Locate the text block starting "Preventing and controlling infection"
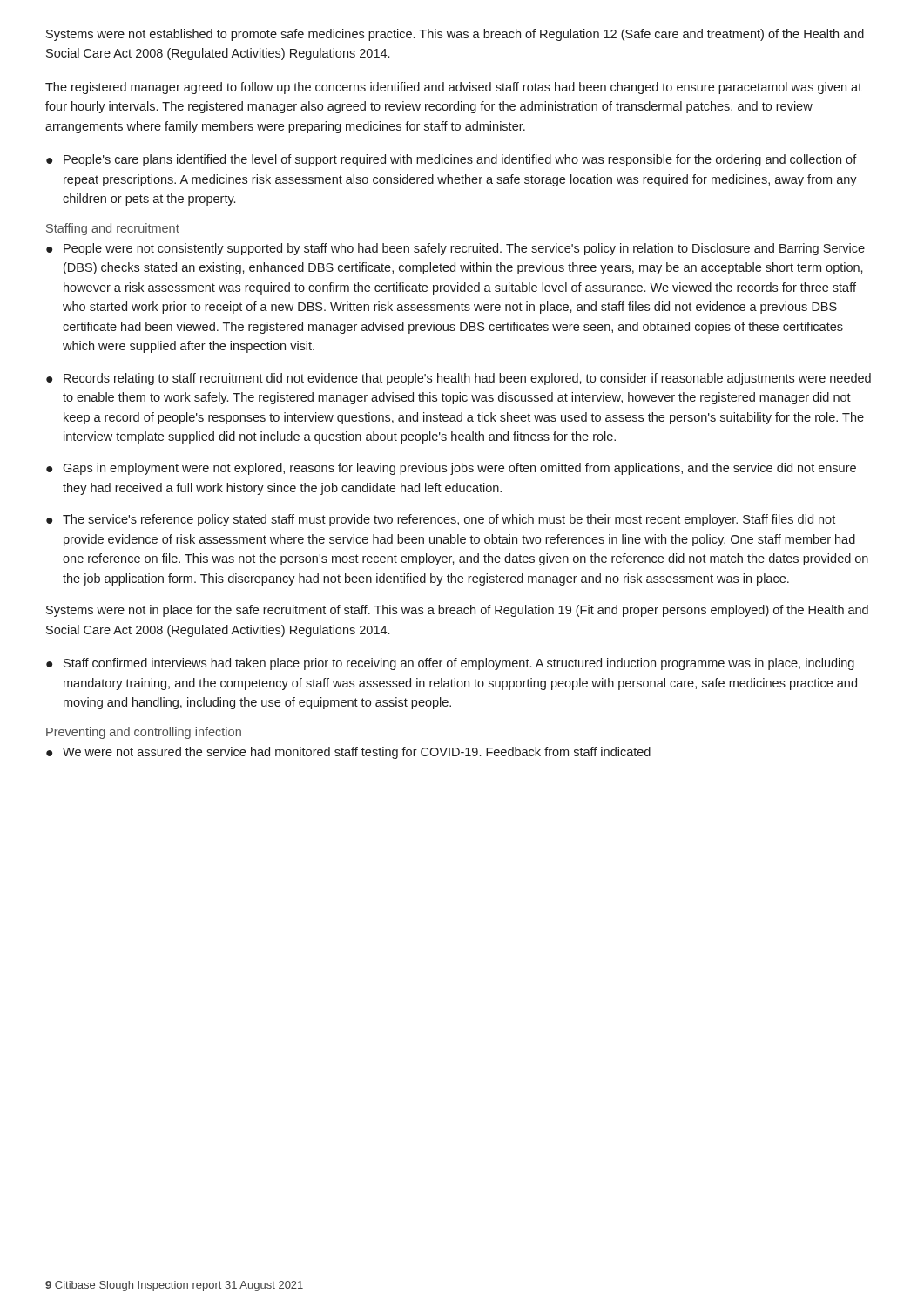 point(144,732)
